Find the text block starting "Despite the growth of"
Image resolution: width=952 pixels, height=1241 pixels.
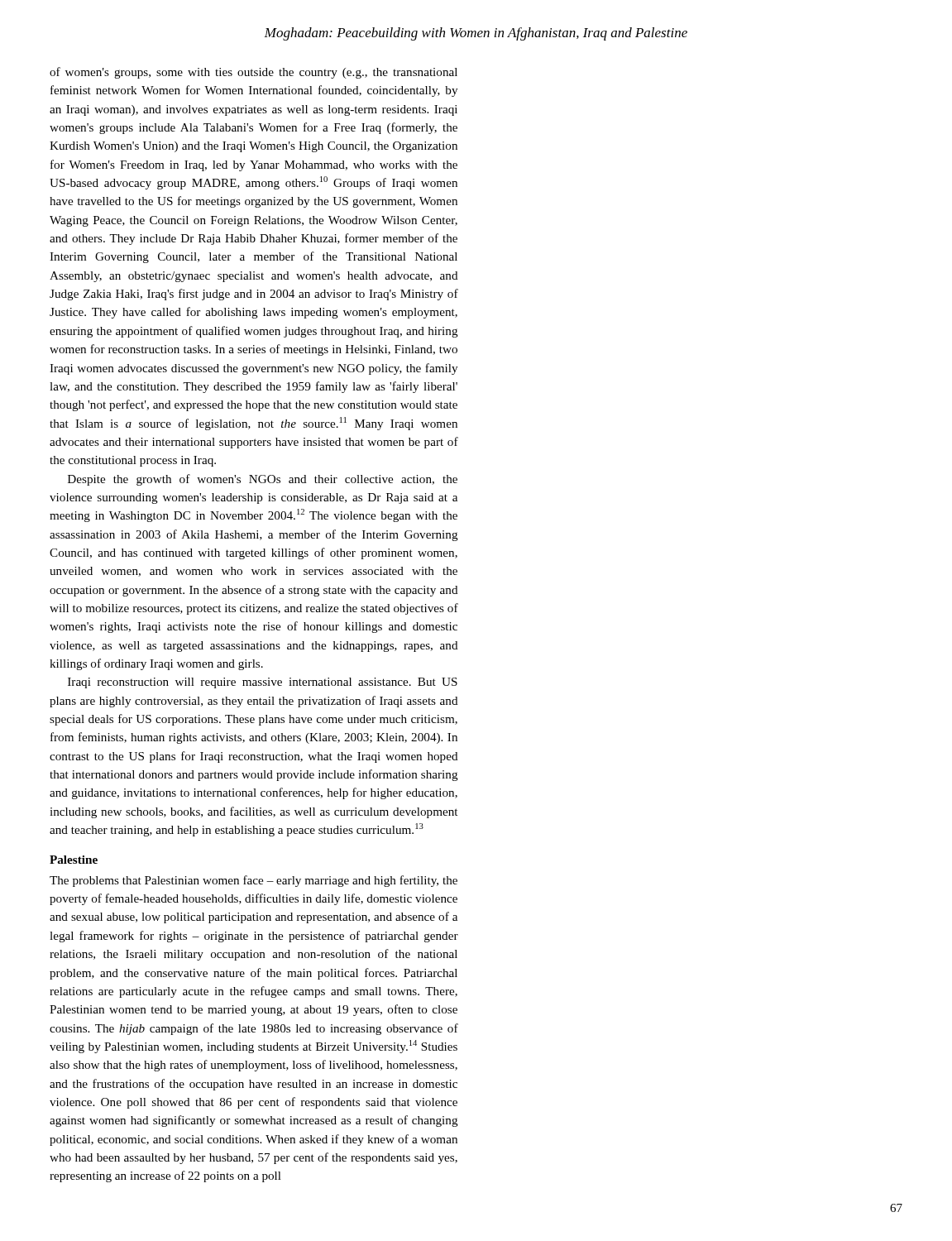[254, 571]
